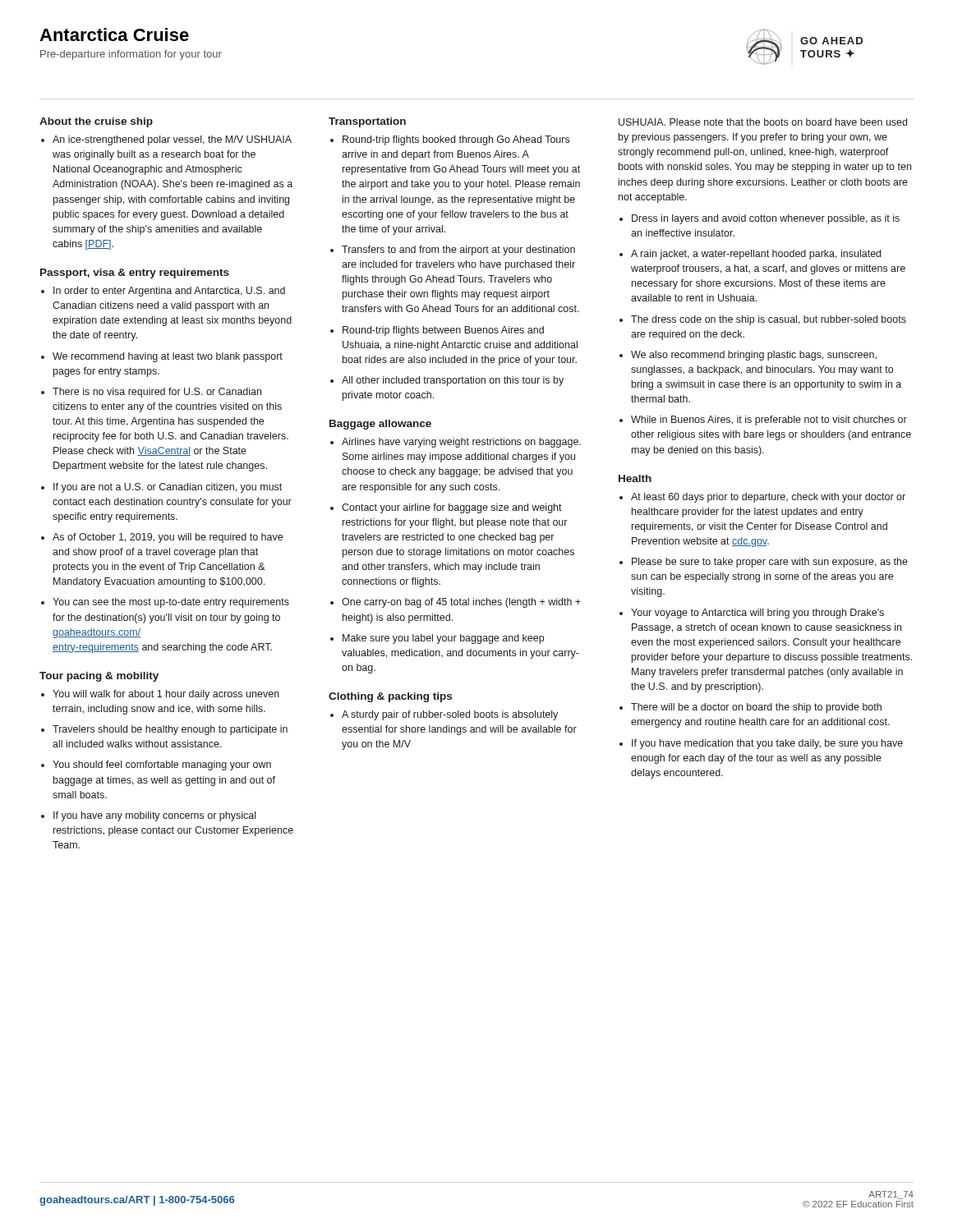The image size is (953, 1232).
Task: Find the block on this page that starts "In order to enter Argentina and Antarctica,"
Action: 172,313
